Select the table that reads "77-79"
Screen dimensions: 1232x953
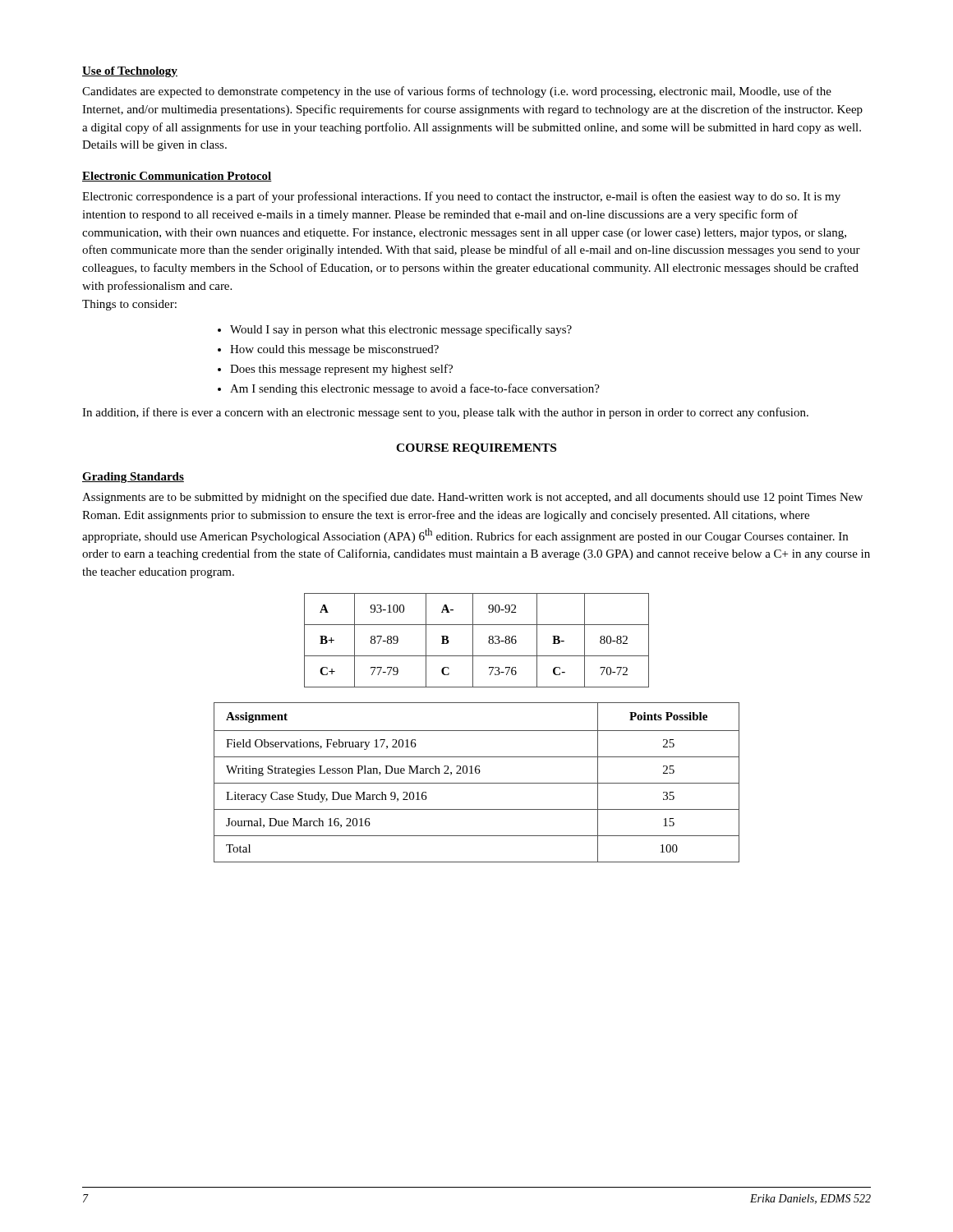[x=476, y=640]
